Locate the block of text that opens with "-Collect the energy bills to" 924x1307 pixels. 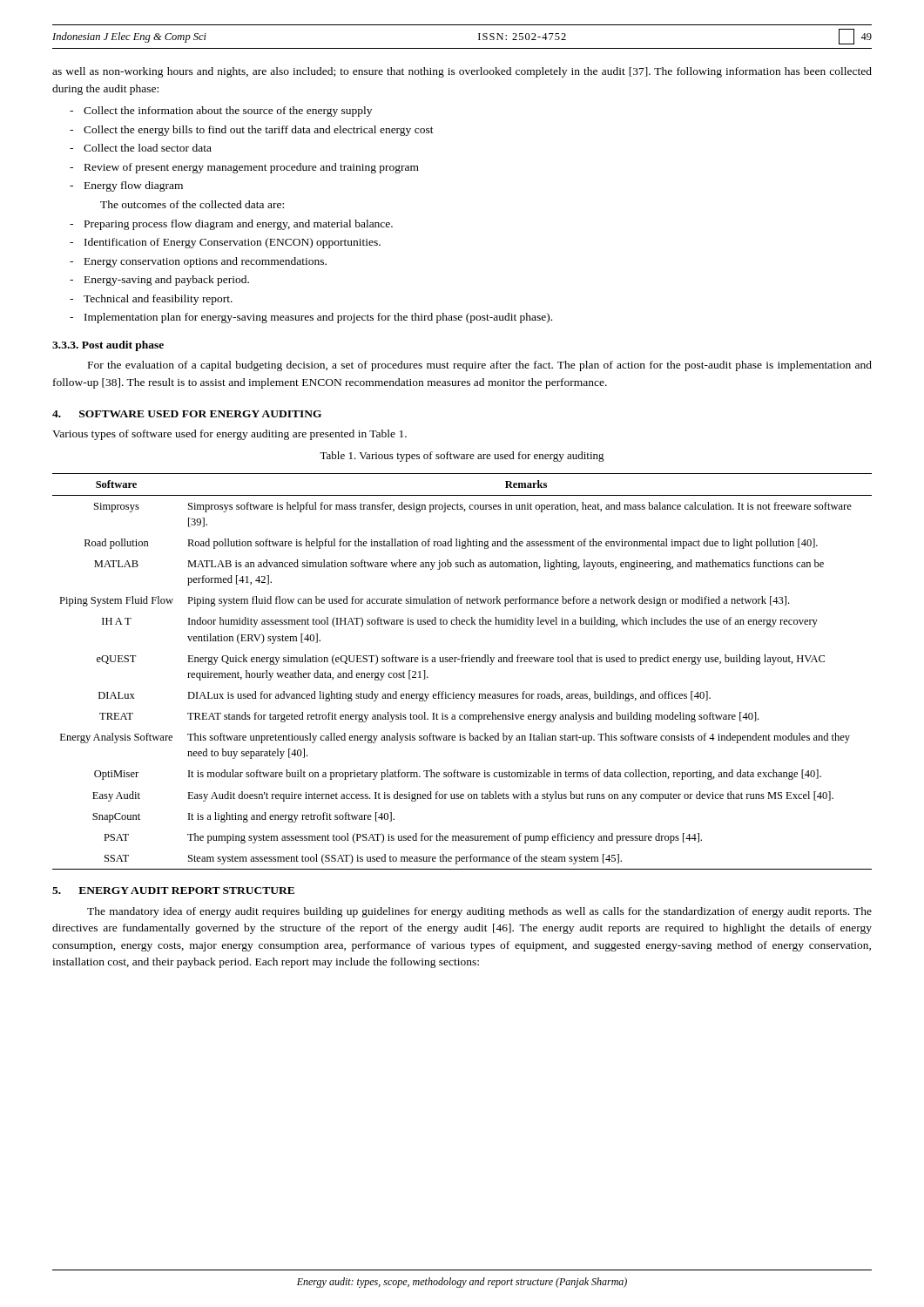[251, 129]
